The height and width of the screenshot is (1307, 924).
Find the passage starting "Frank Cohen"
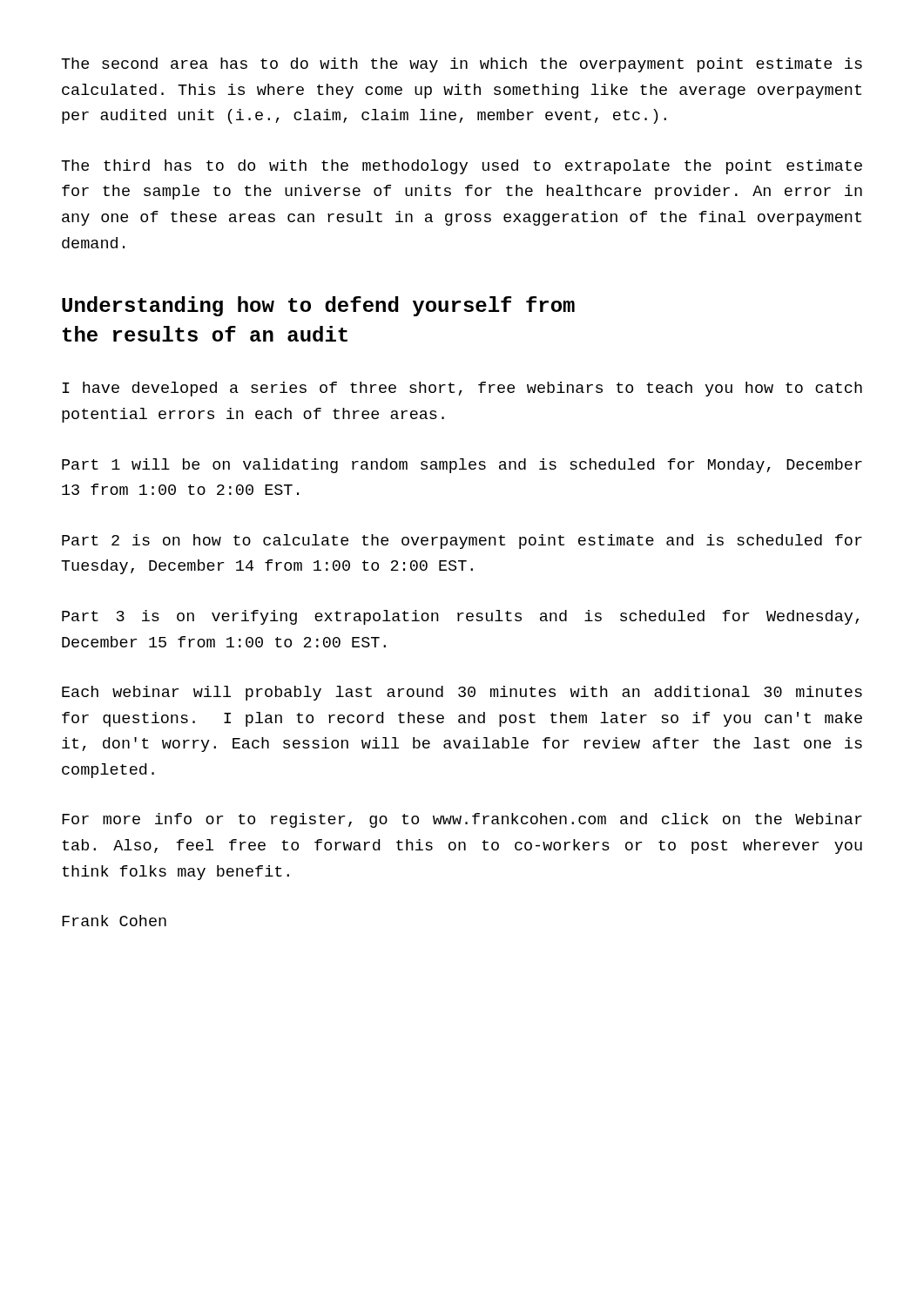(x=114, y=922)
